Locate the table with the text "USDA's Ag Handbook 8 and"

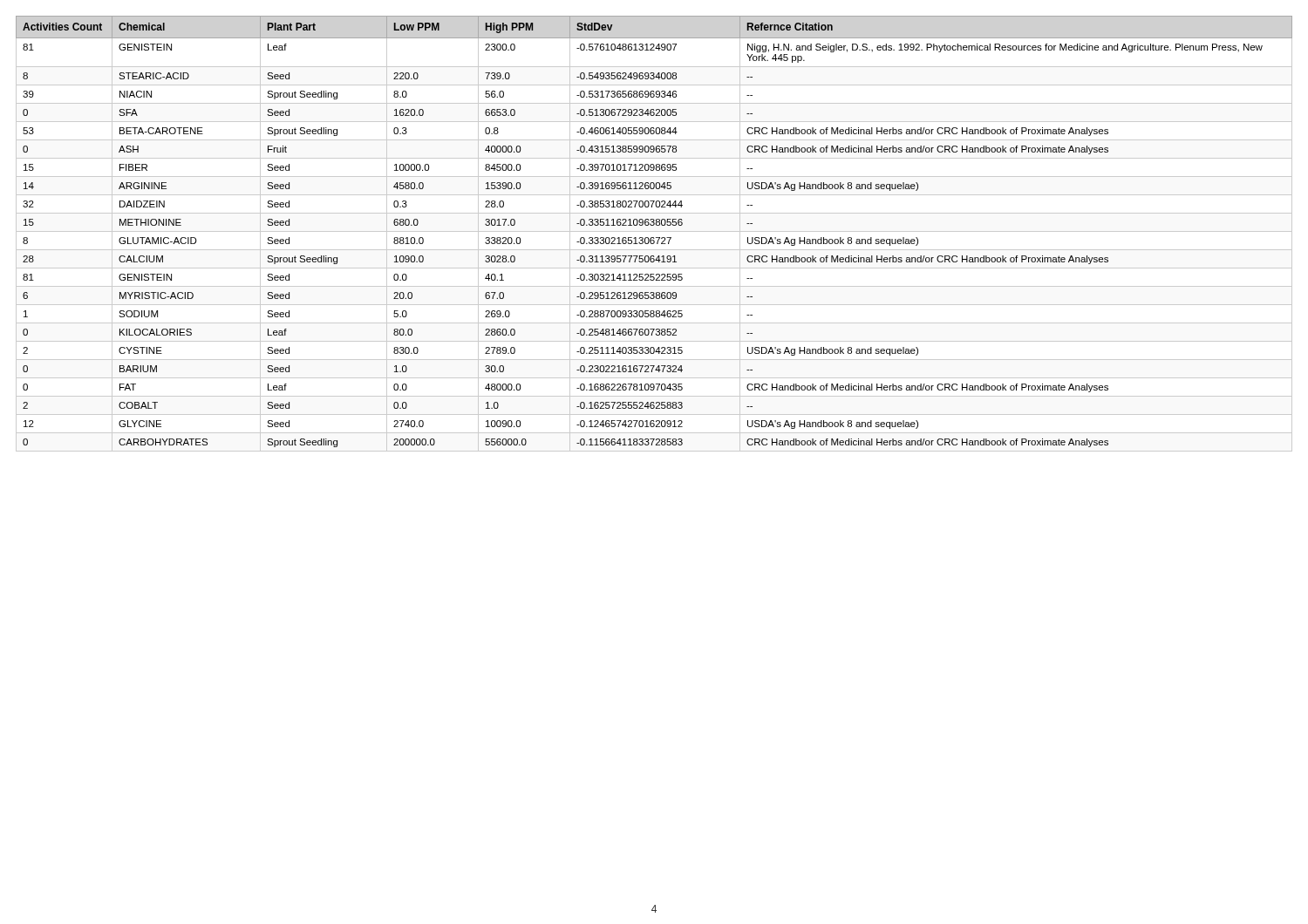click(x=654, y=234)
